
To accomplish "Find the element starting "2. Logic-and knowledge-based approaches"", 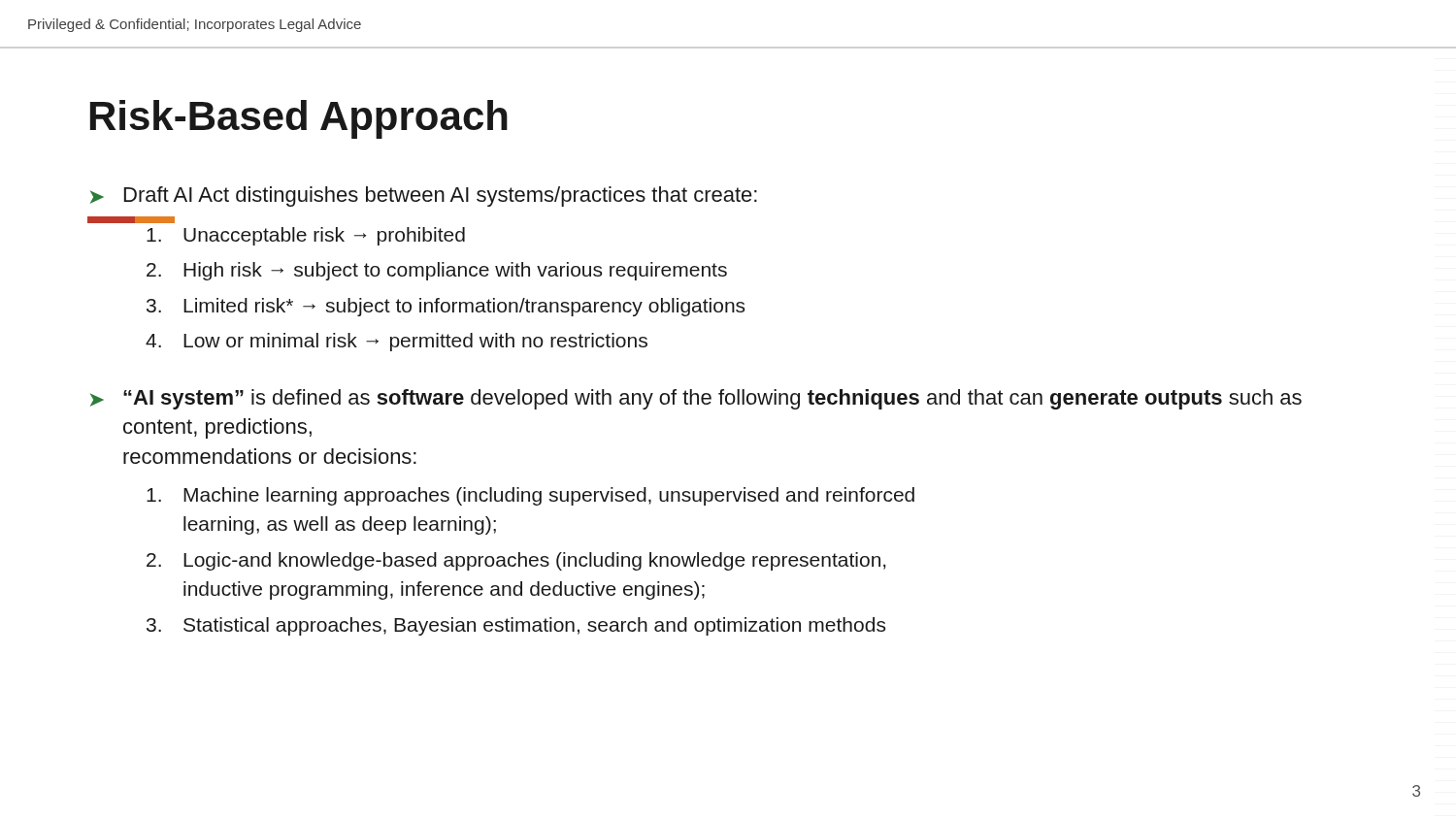I will pyautogui.click(x=516, y=575).
